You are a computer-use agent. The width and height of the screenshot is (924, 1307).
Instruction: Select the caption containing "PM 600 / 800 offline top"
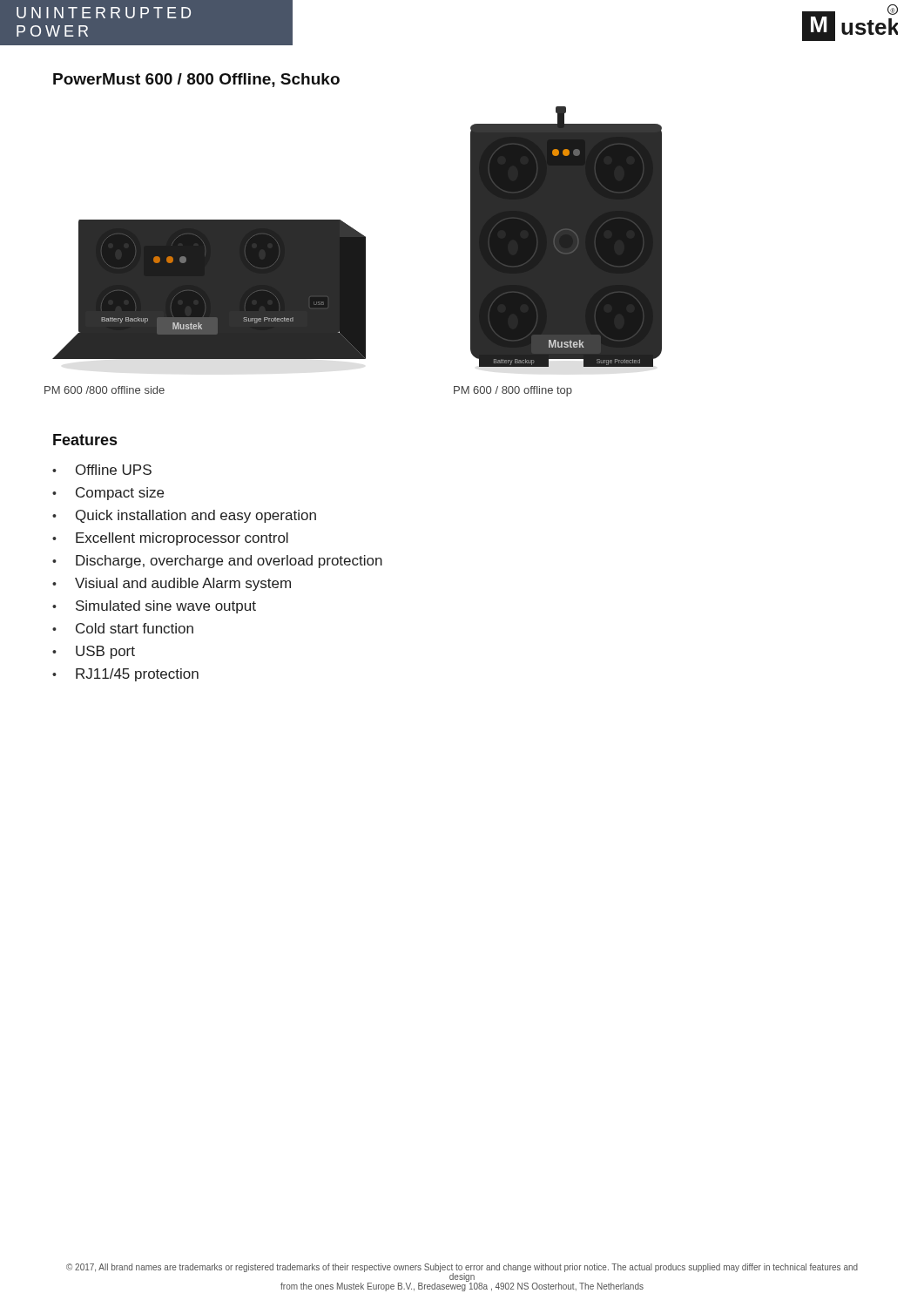(513, 390)
